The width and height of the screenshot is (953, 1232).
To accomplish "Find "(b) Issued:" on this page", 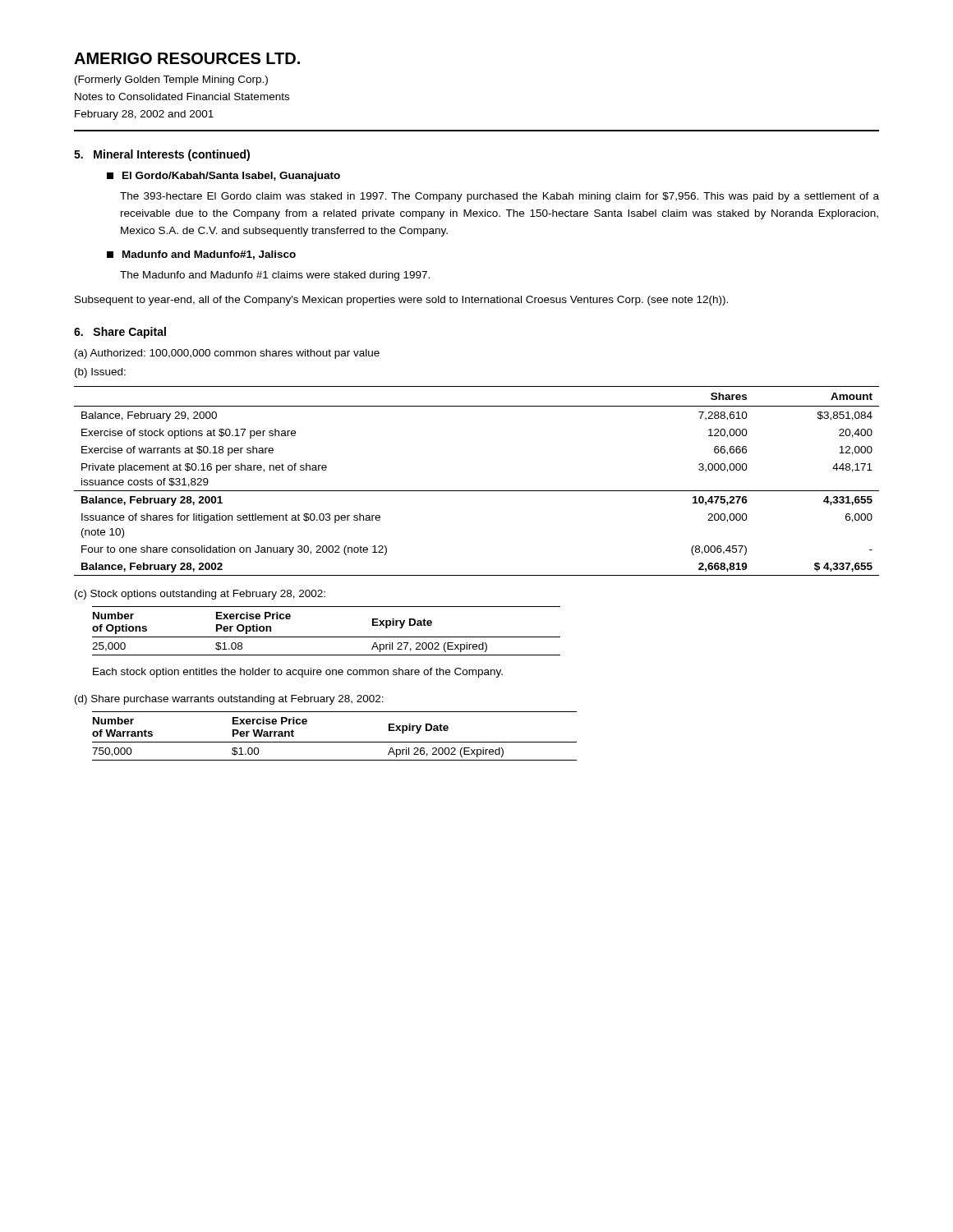I will 100,372.
